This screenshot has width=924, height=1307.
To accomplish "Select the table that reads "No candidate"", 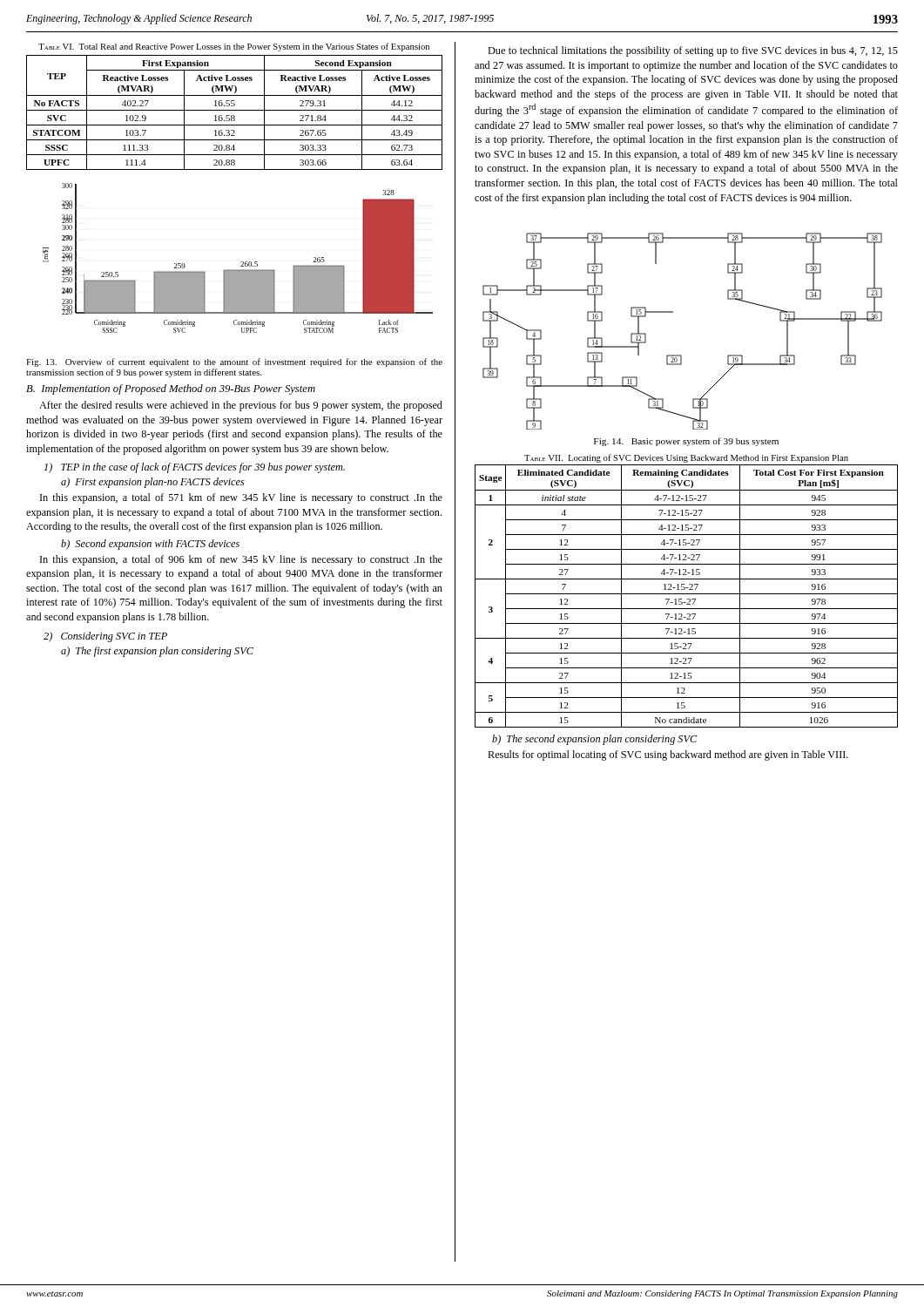I will pos(686,596).
